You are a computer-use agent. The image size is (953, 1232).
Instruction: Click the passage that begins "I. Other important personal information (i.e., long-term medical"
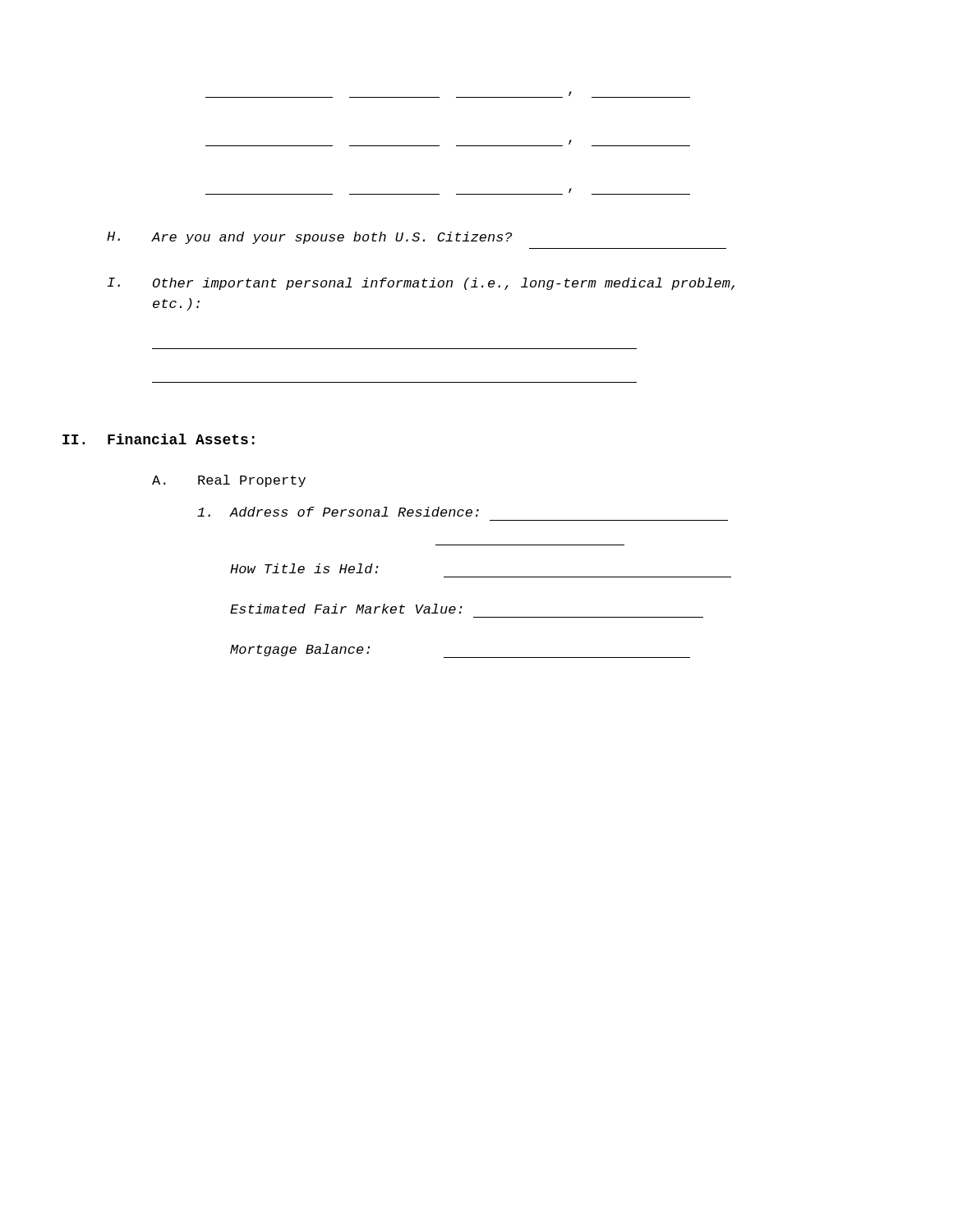tap(421, 284)
